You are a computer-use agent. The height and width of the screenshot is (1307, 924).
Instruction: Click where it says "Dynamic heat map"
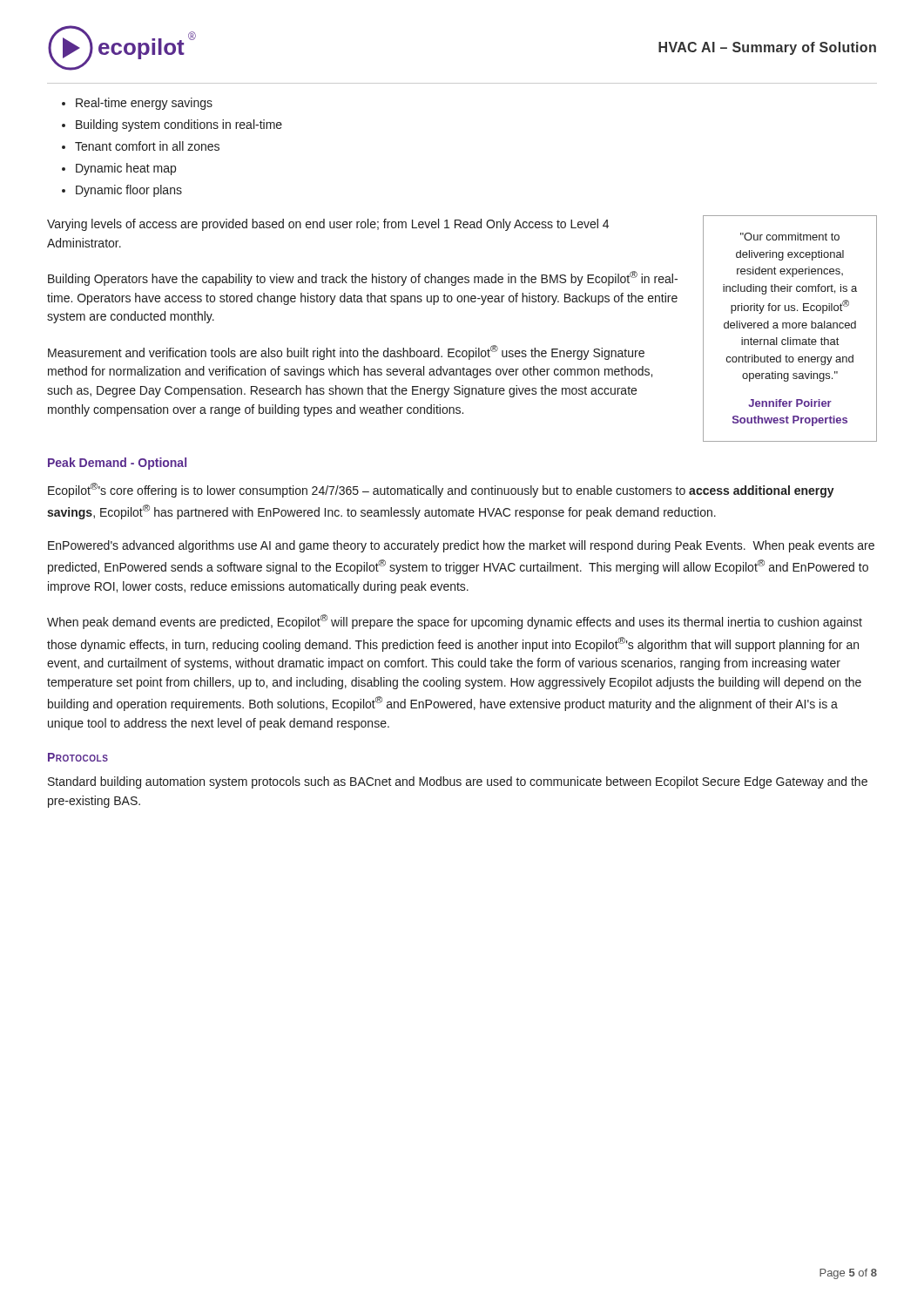pos(126,168)
